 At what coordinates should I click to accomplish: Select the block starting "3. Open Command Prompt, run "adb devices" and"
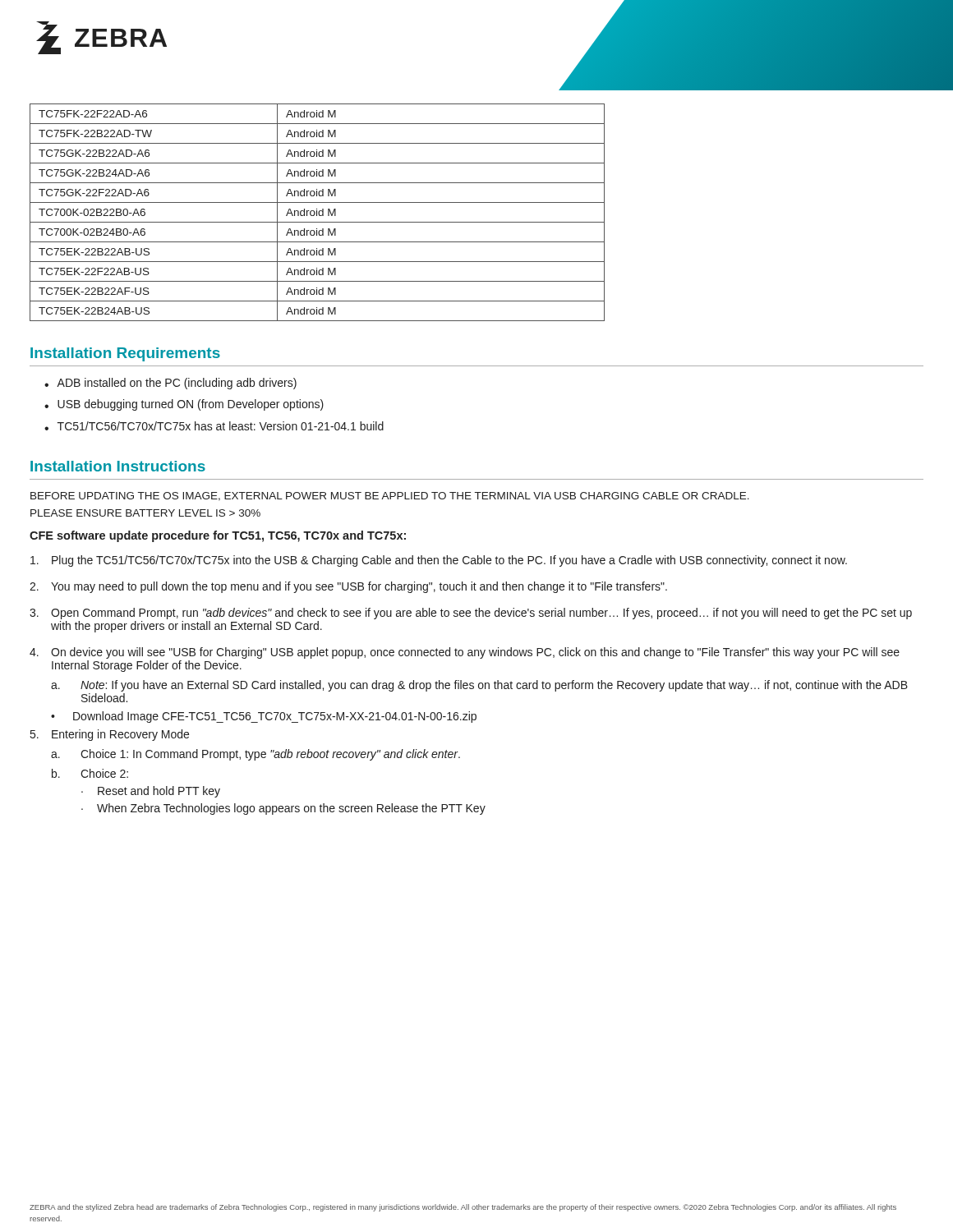tap(476, 619)
